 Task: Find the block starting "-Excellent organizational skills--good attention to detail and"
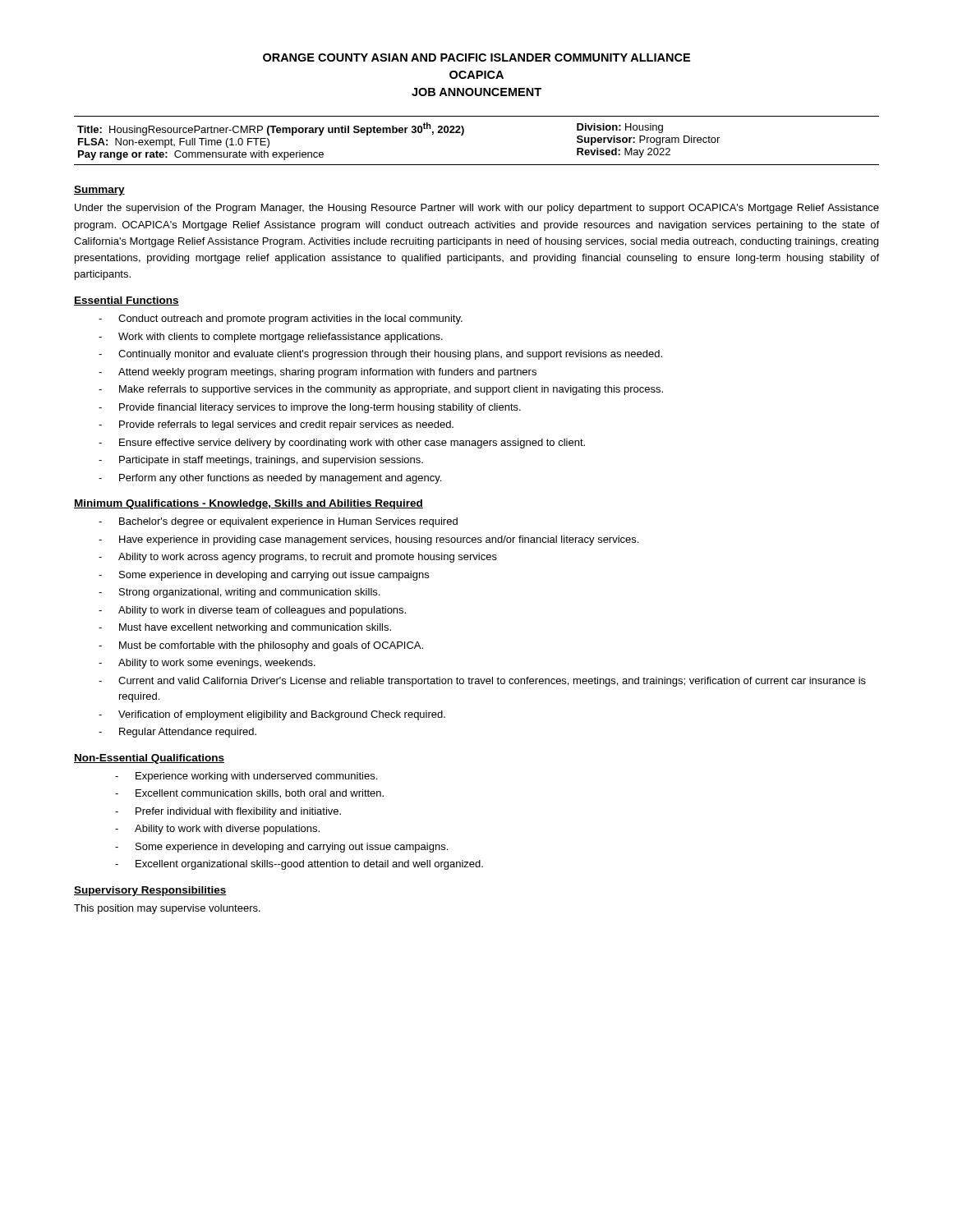pyautogui.click(x=299, y=864)
